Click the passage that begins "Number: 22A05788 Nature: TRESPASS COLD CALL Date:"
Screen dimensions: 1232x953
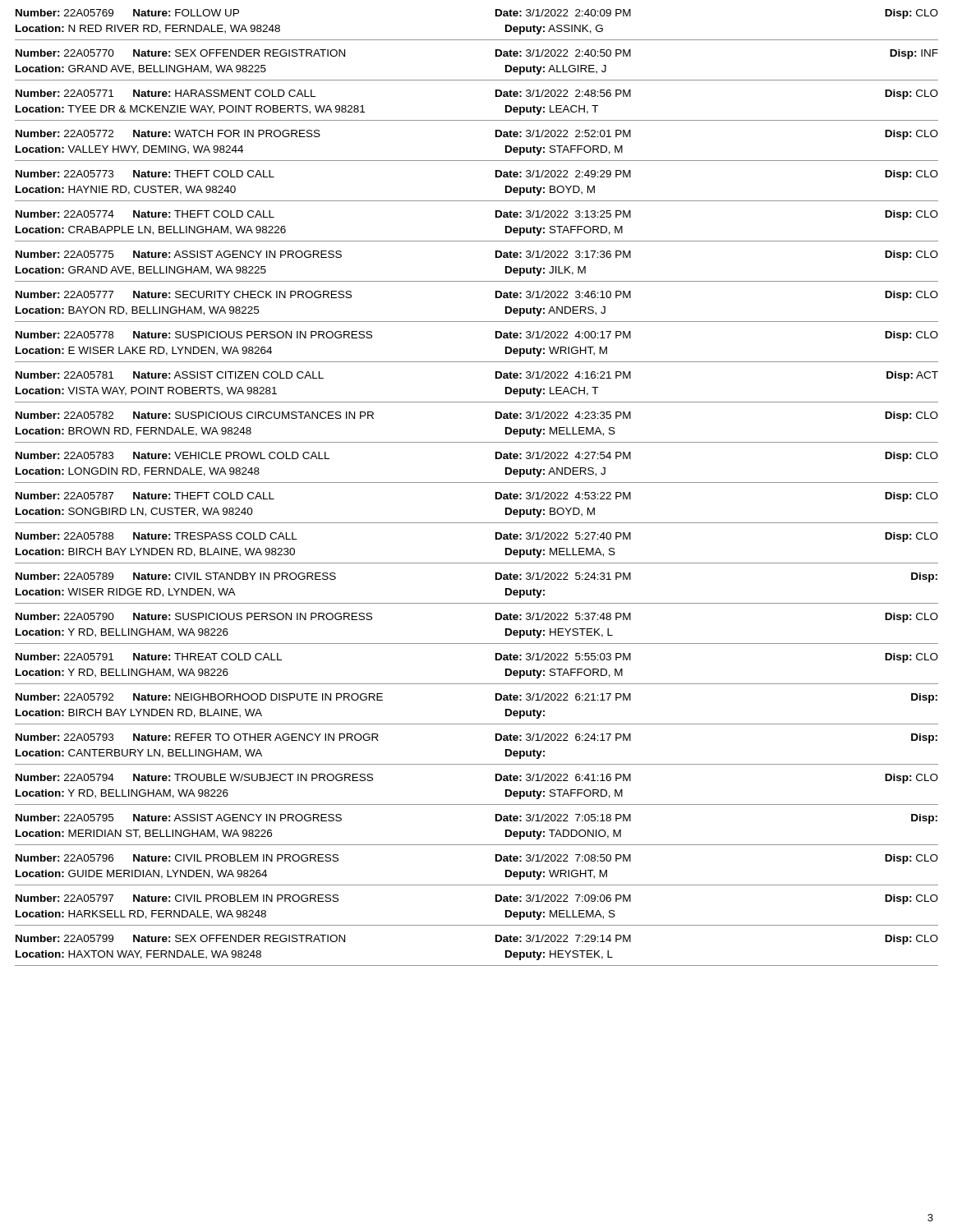coord(66,537)
